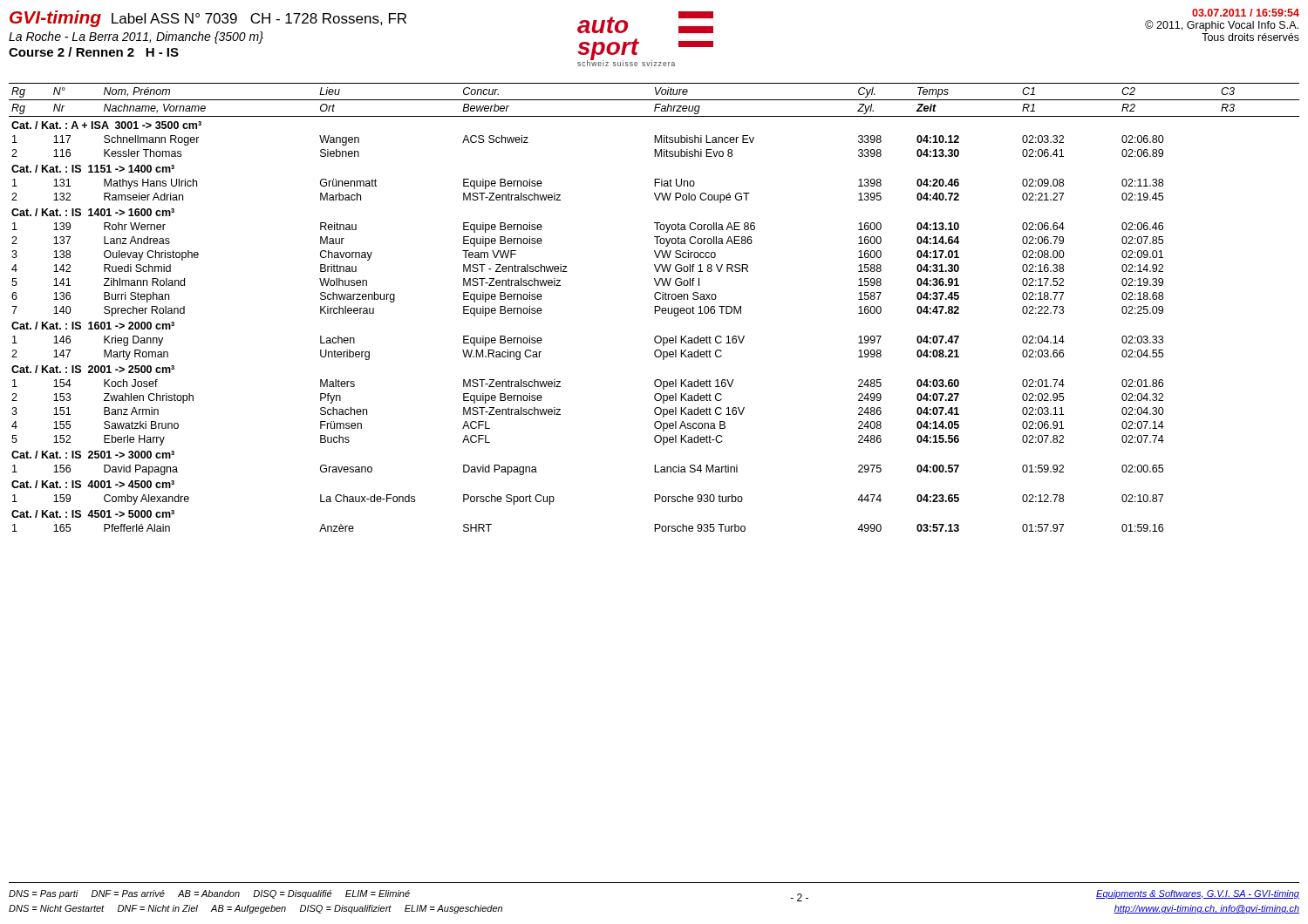Find the logo
This screenshot has width=1308, height=924.
click(650, 37)
